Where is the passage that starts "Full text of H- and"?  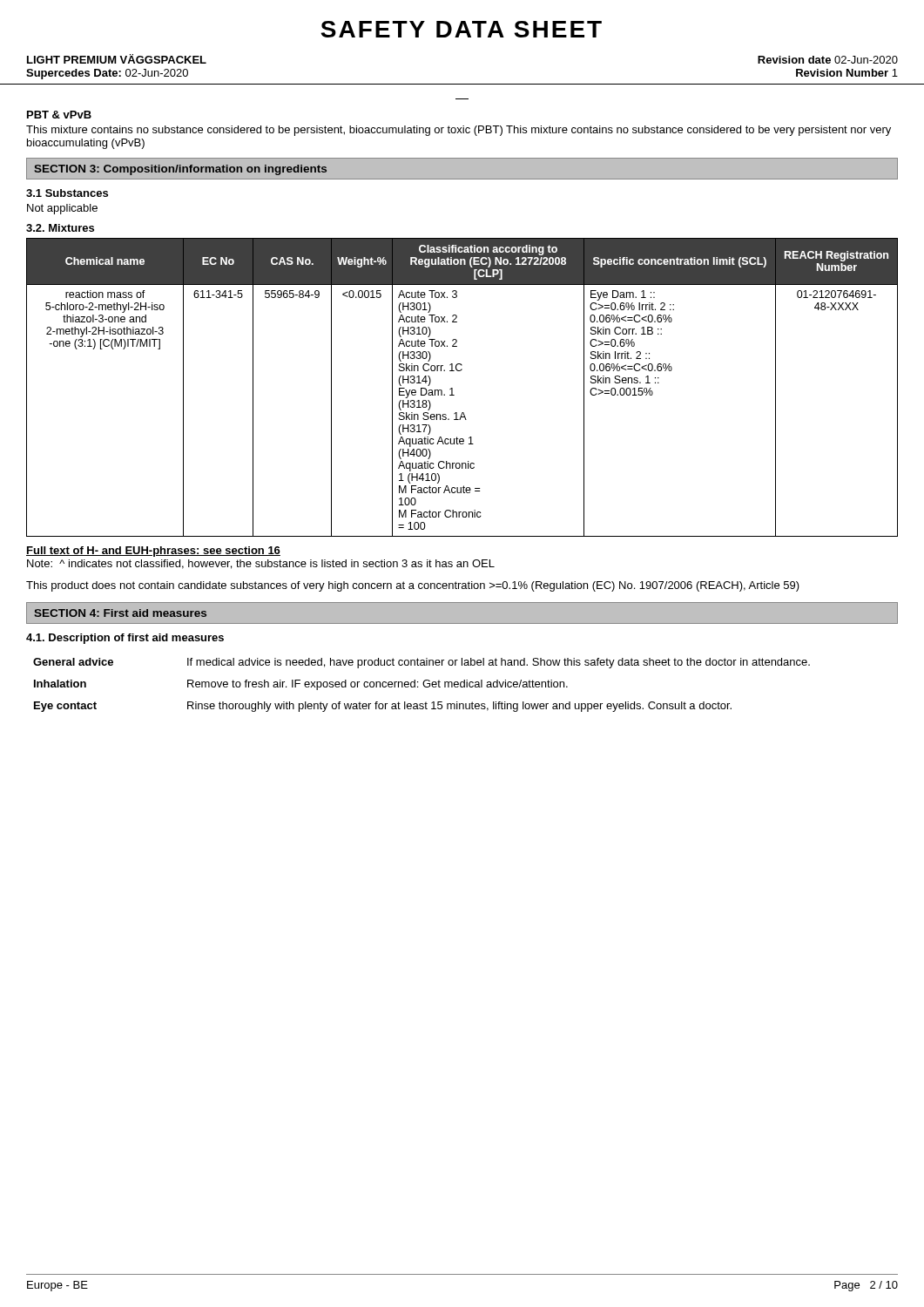point(260,557)
